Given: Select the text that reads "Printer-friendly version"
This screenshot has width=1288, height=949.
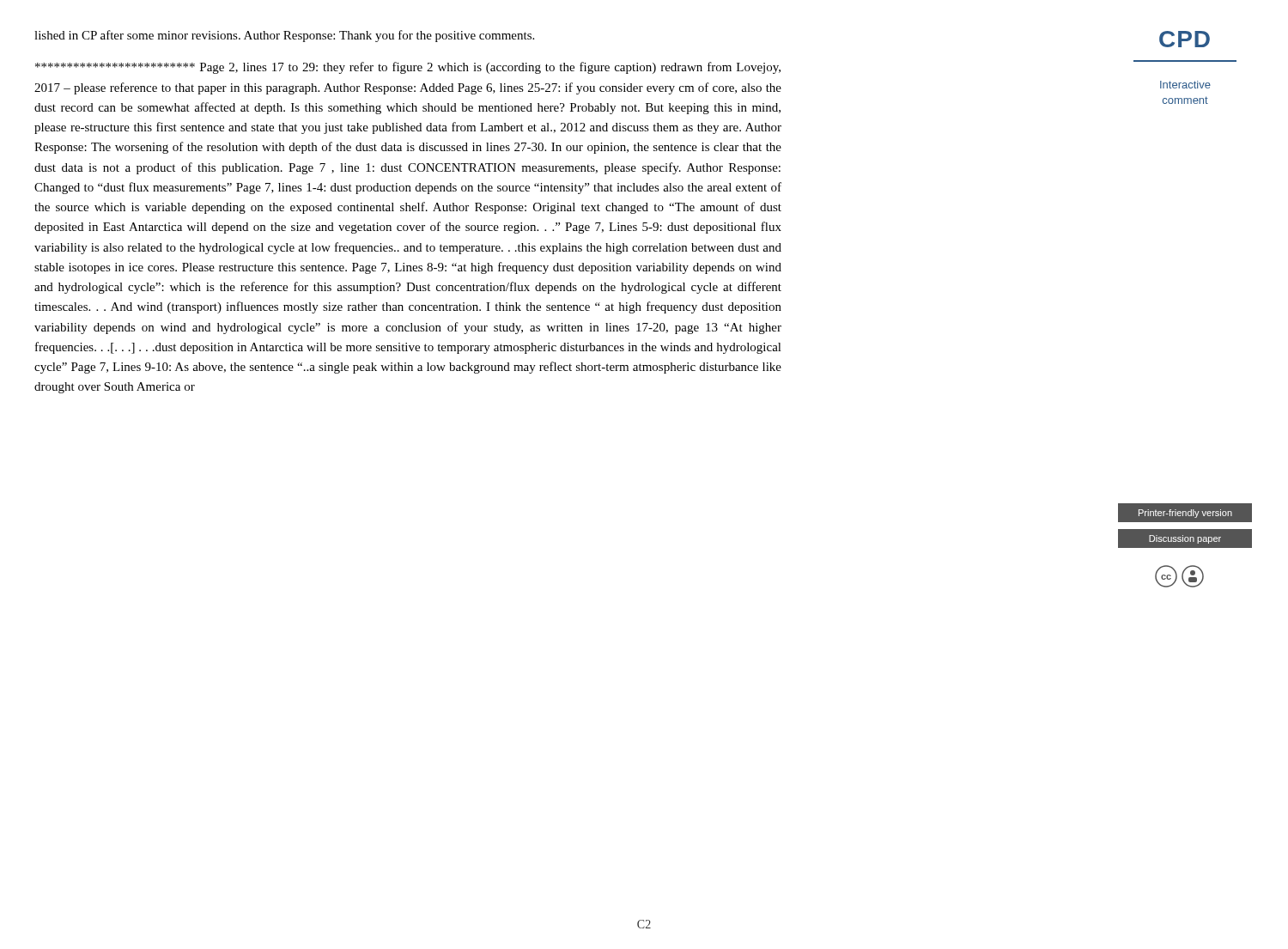Looking at the screenshot, I should click(x=1185, y=513).
